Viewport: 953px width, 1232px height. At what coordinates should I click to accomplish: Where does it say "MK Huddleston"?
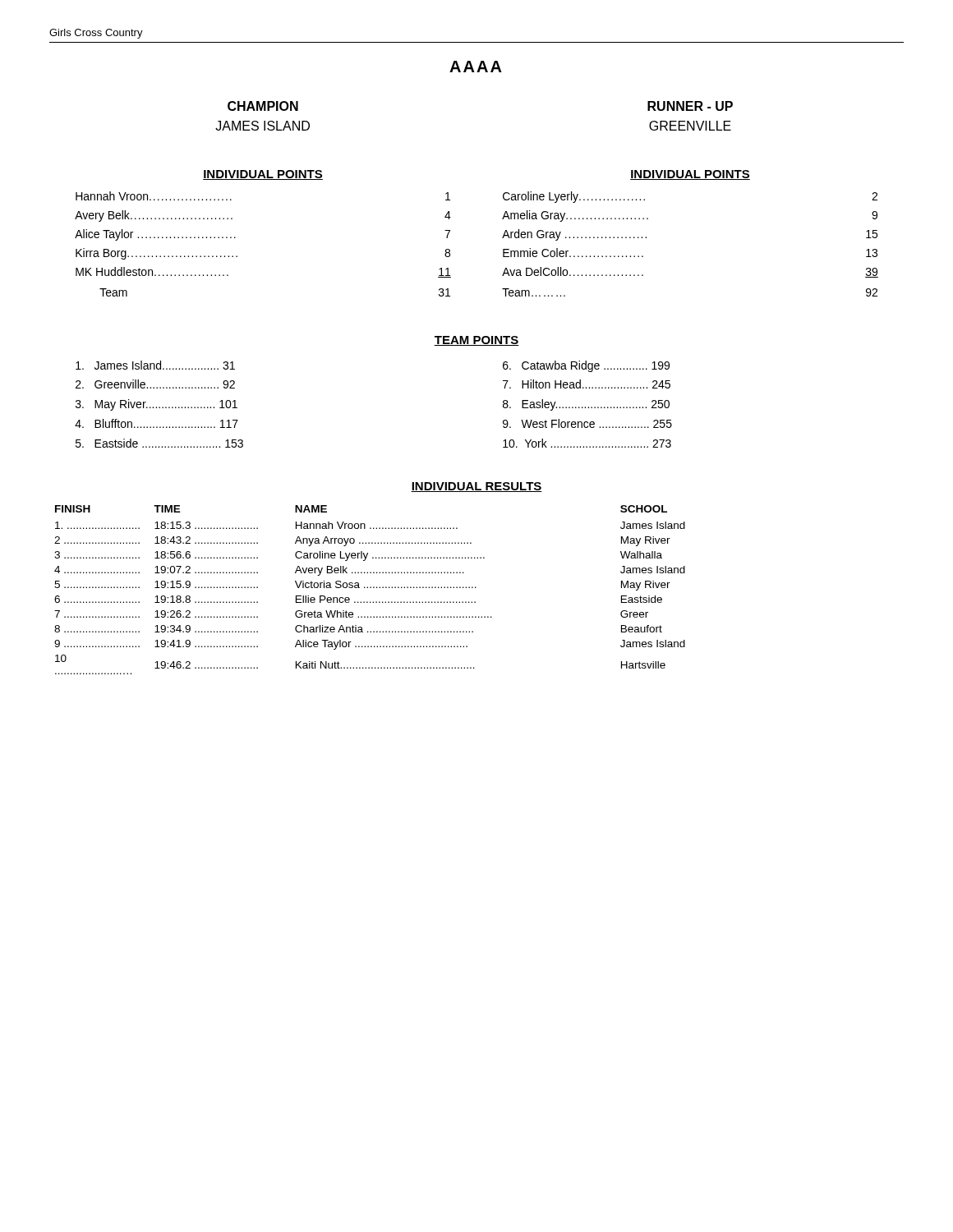pyautogui.click(x=111, y=272)
